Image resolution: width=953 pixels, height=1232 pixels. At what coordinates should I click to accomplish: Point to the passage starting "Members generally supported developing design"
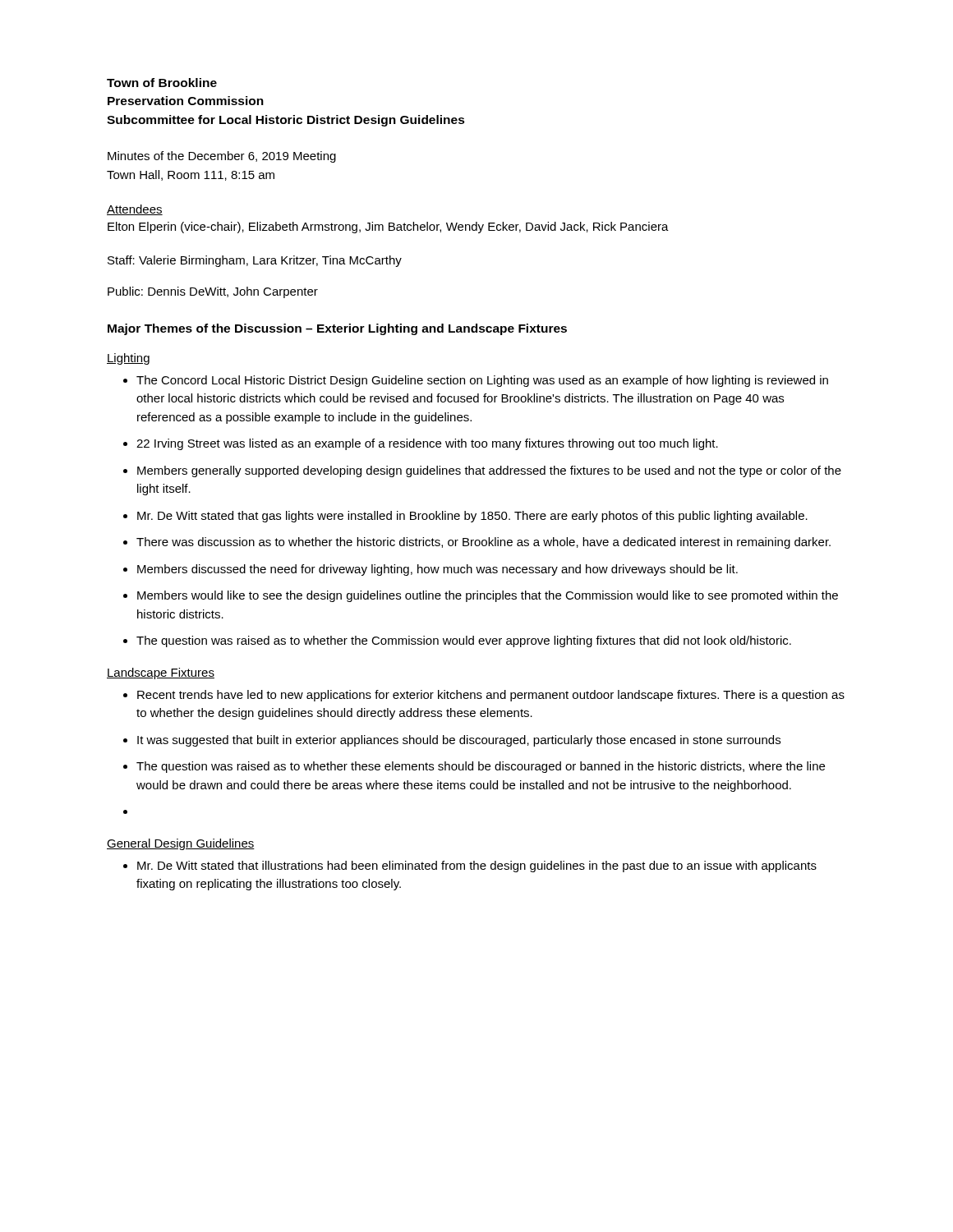pyautogui.click(x=489, y=479)
